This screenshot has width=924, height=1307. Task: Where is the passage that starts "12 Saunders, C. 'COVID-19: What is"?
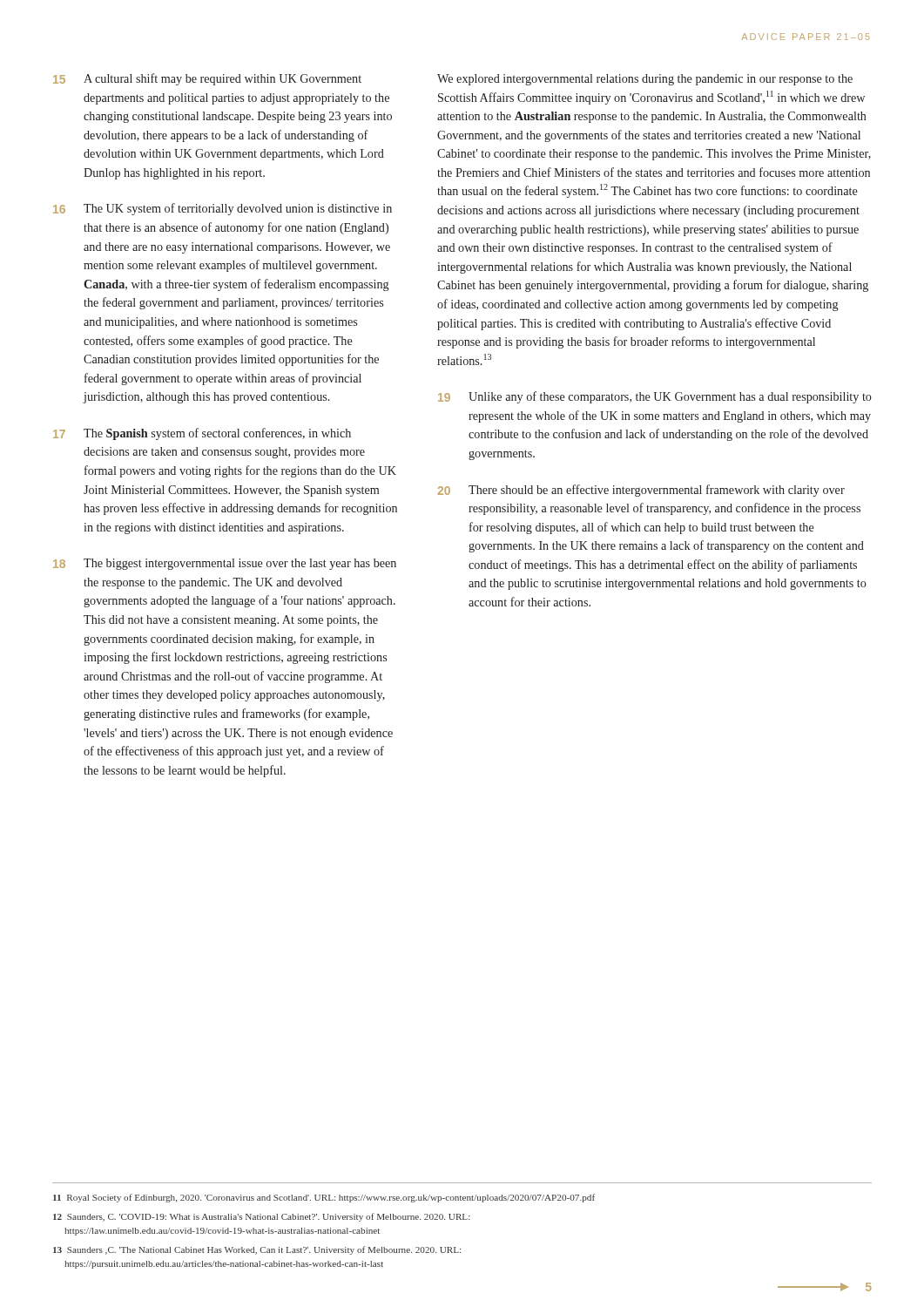pyautogui.click(x=261, y=1223)
